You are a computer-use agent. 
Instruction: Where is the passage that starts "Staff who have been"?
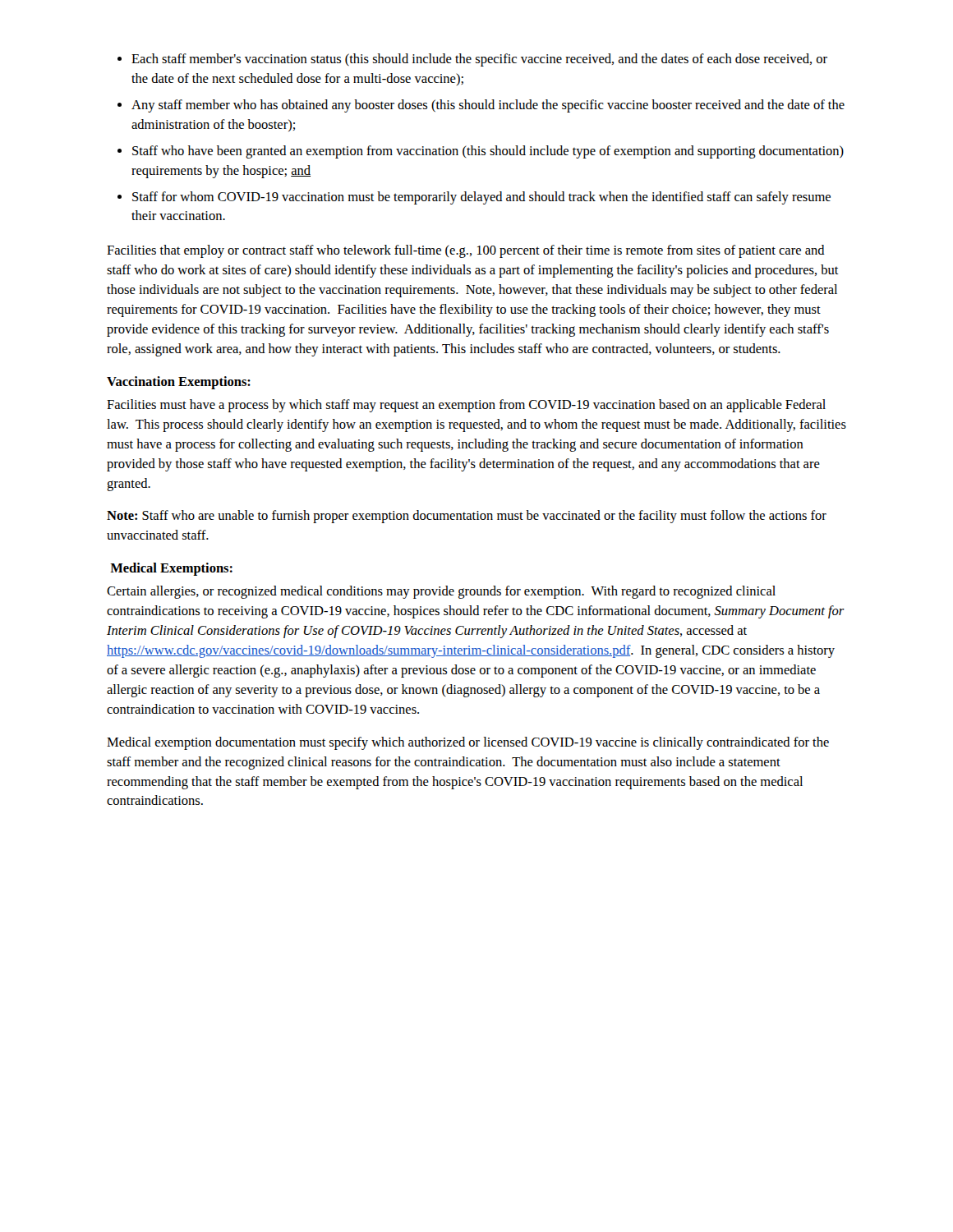(x=489, y=161)
